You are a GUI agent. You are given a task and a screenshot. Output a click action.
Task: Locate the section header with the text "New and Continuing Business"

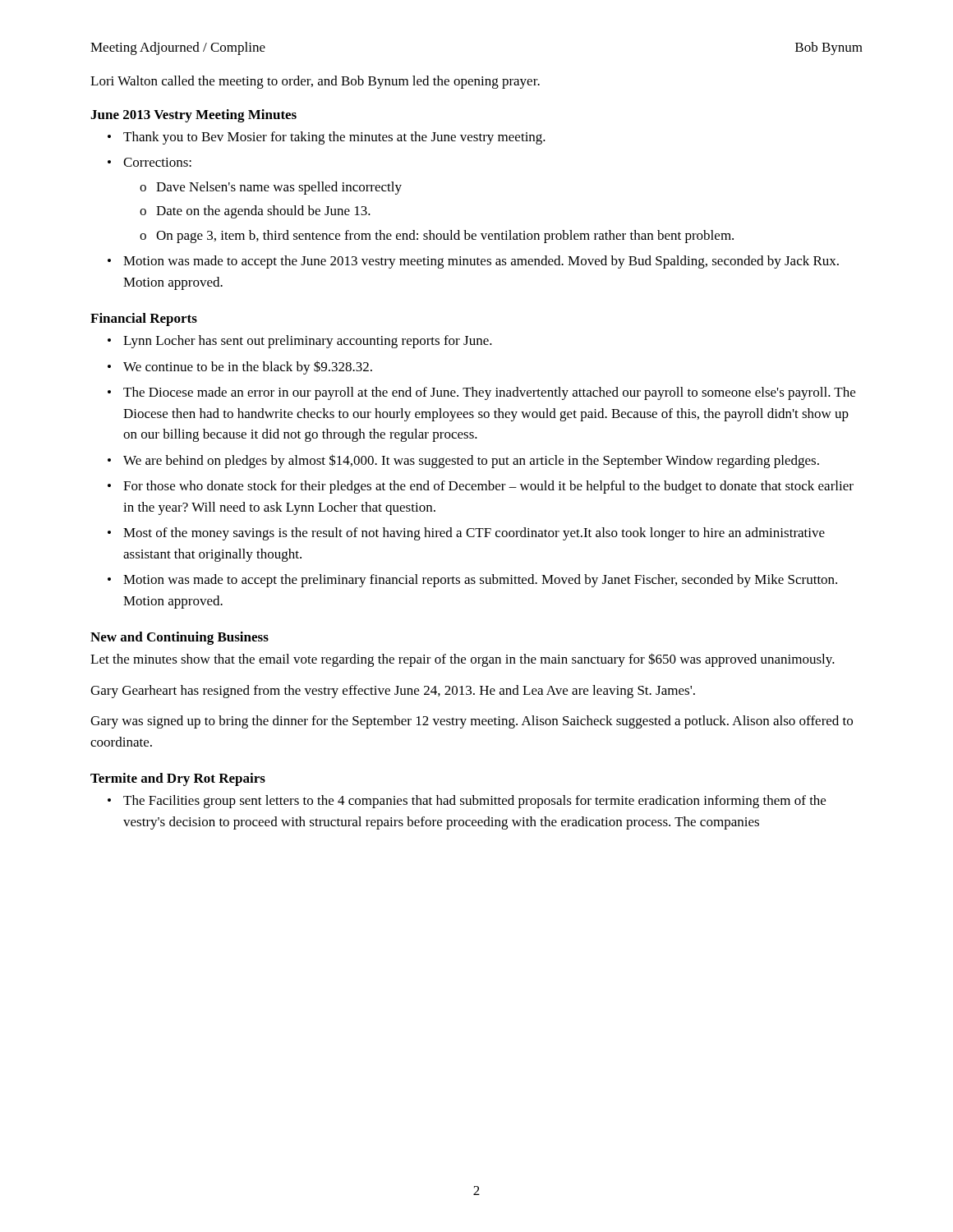pyautogui.click(x=179, y=637)
